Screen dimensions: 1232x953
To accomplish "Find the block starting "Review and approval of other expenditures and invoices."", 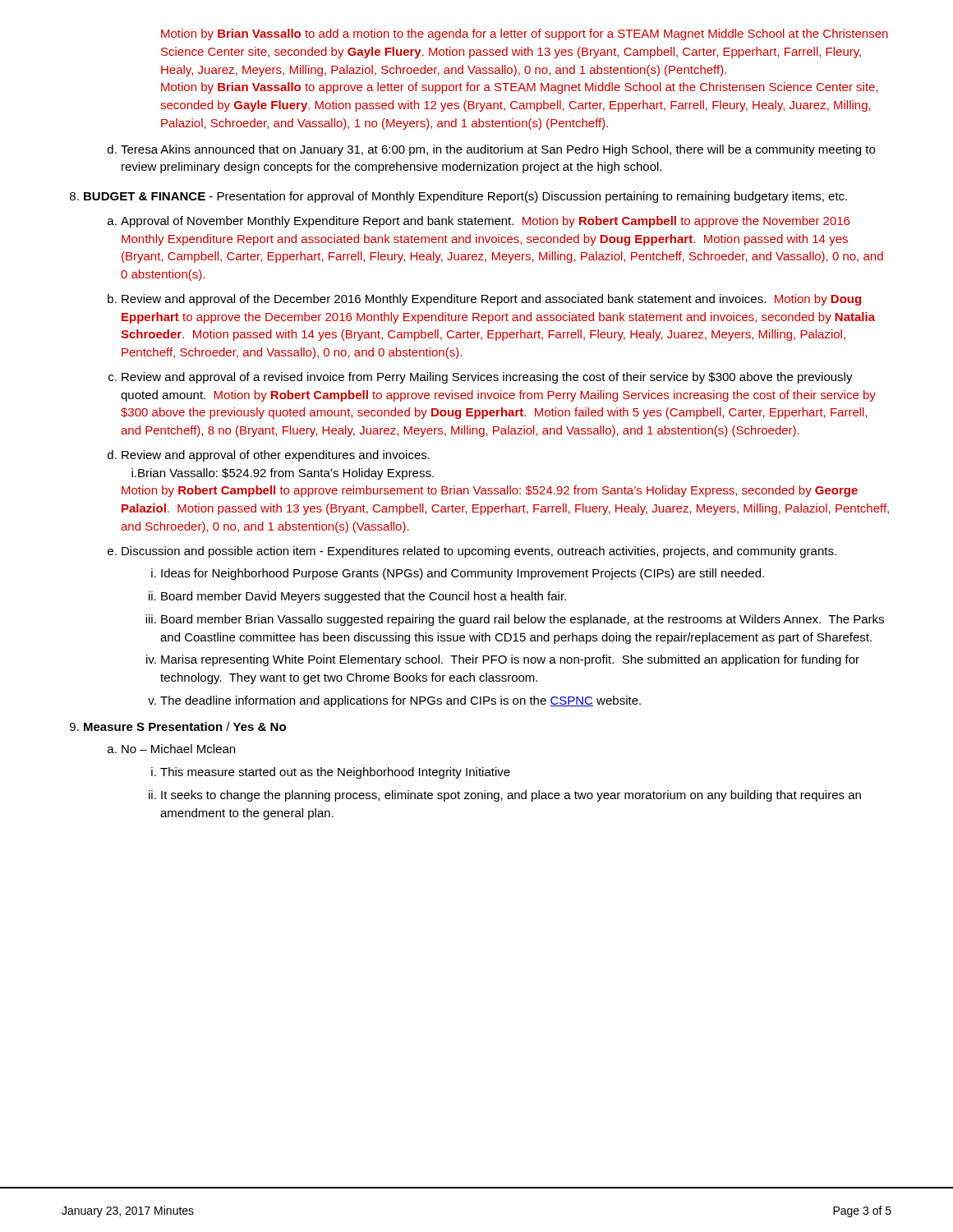I will (x=496, y=490).
